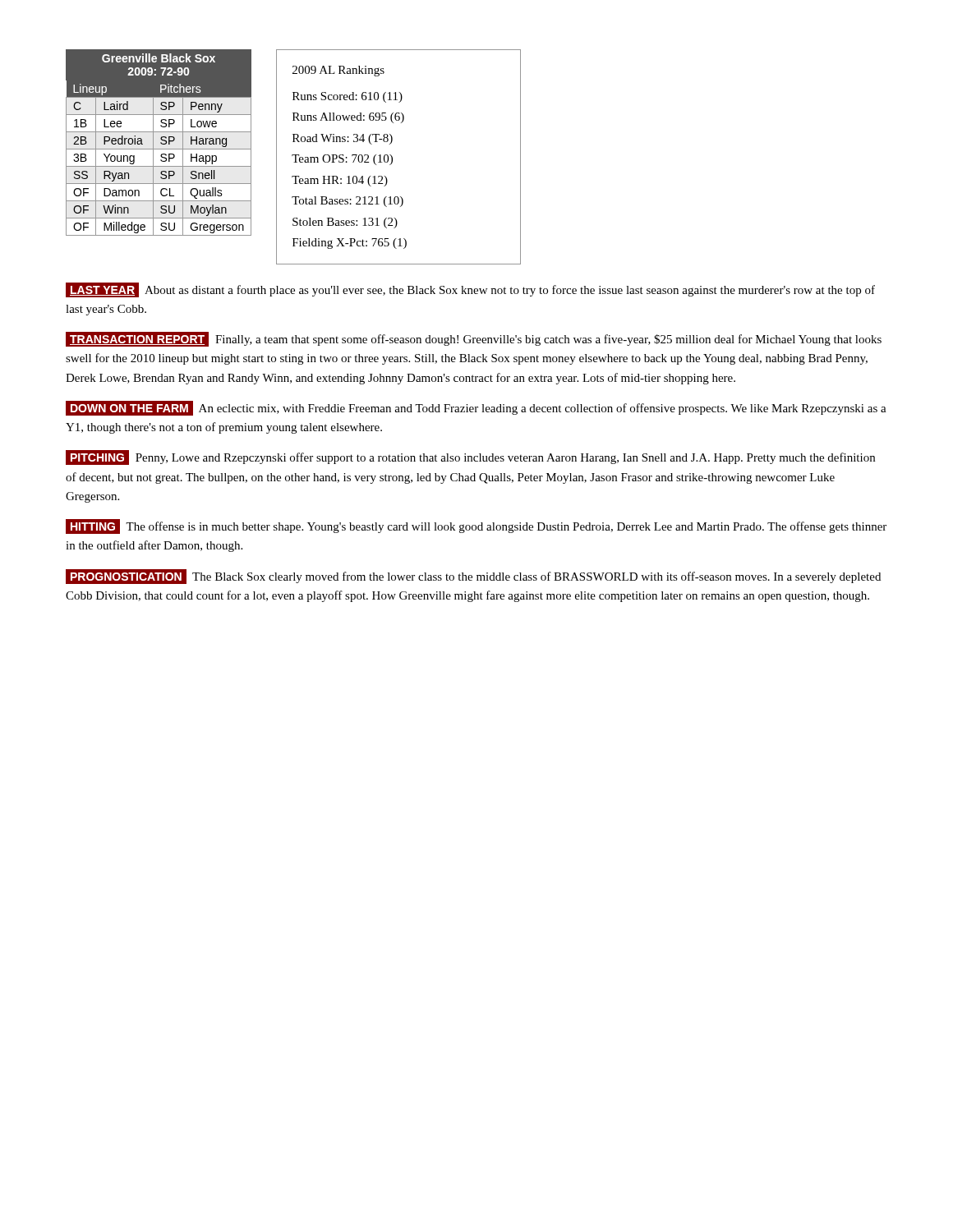953x1232 pixels.
Task: Click the passage that begins "LAST YEAR About as distant a"
Action: [470, 299]
